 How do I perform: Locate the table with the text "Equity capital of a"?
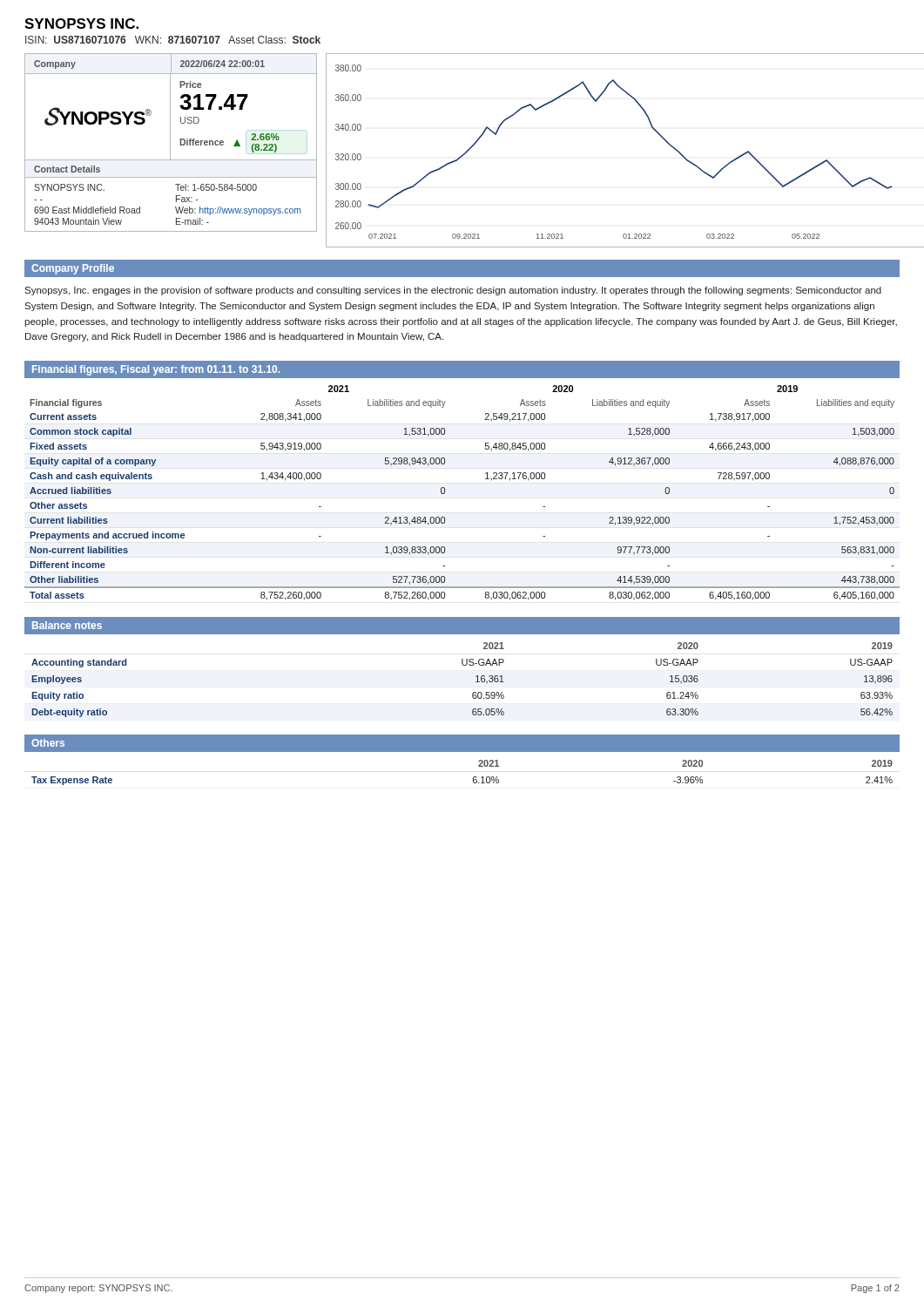pyautogui.click(x=462, y=493)
